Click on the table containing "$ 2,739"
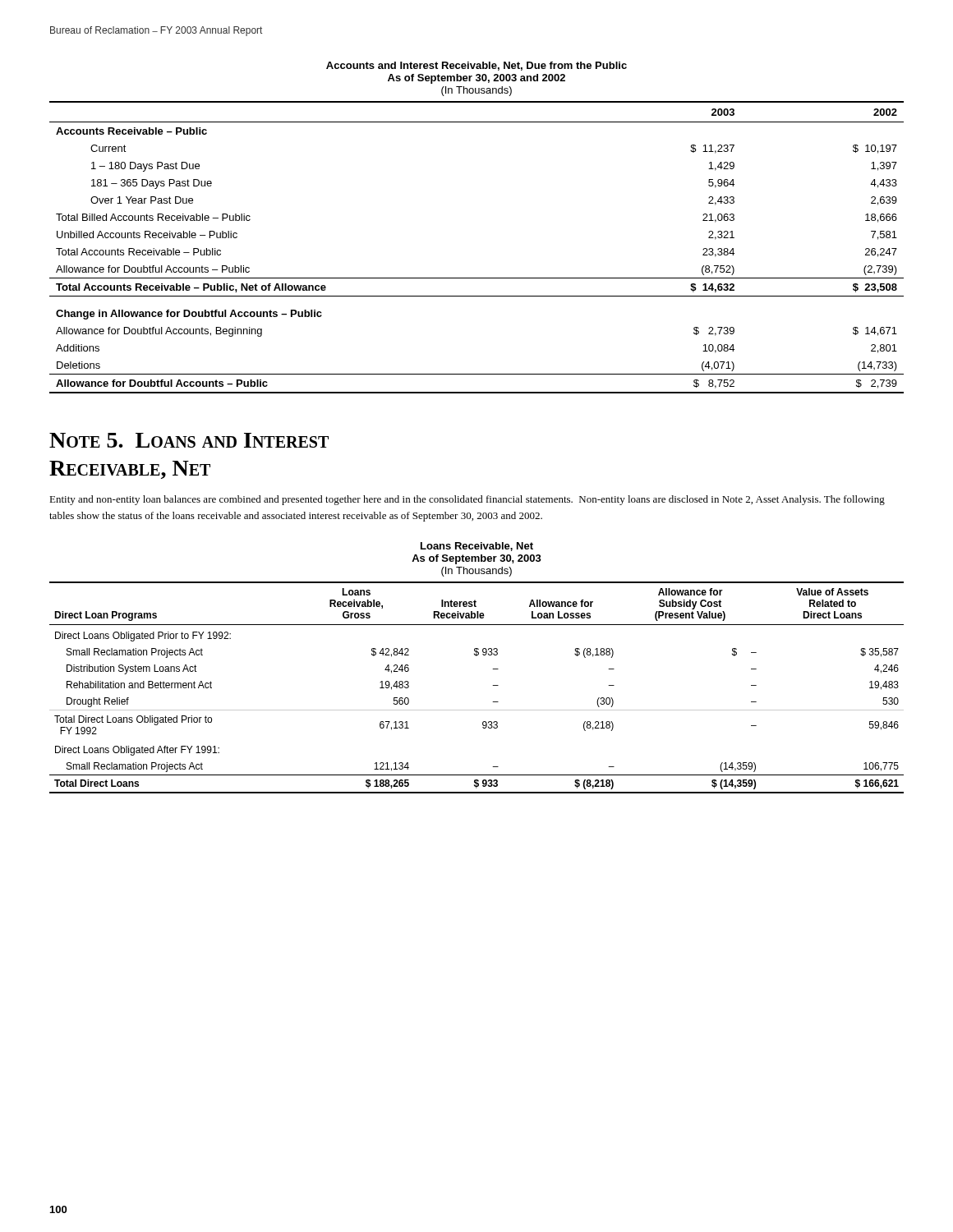The width and height of the screenshot is (953, 1232). 476,247
